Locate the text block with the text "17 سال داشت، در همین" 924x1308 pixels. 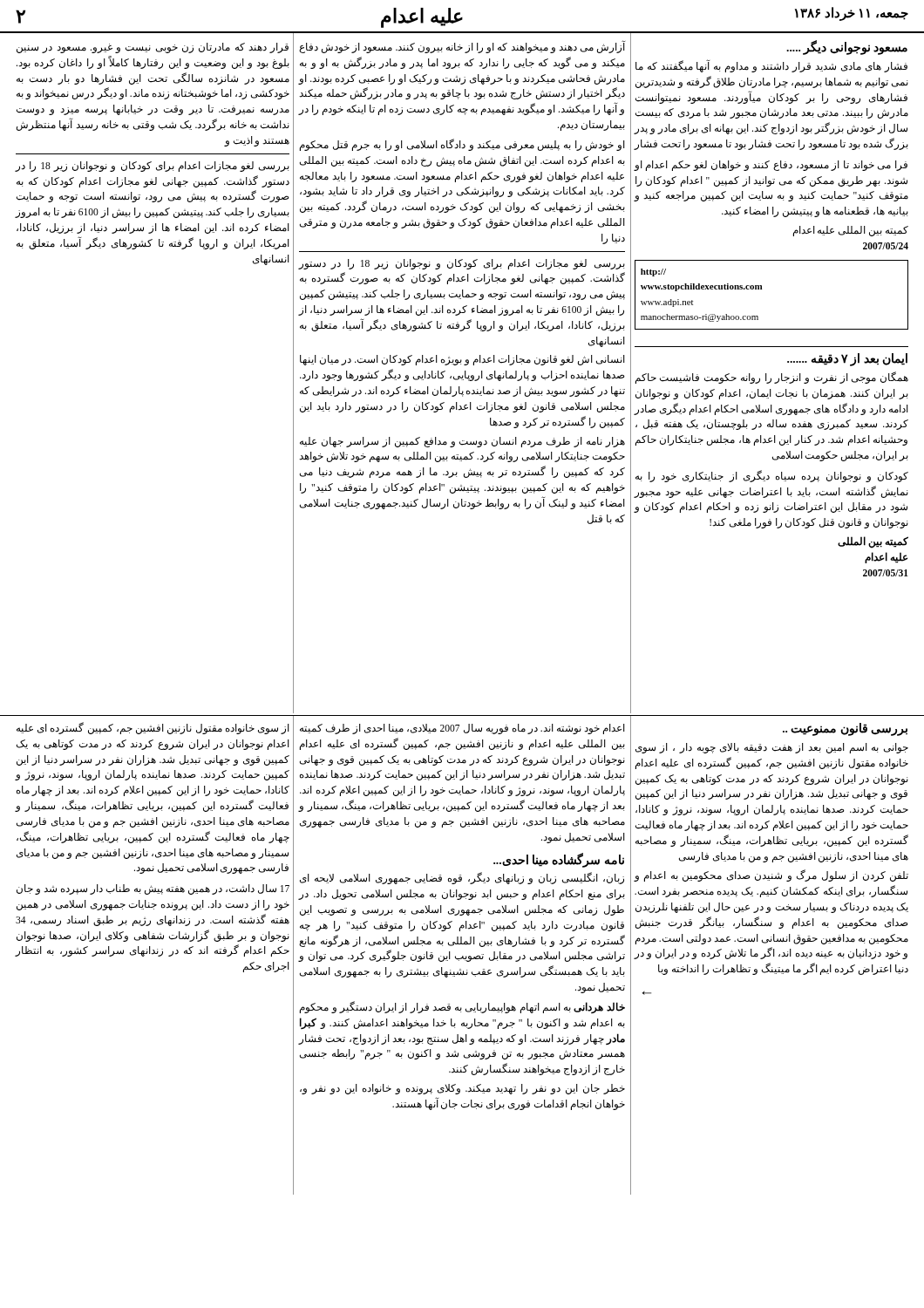[x=153, y=928]
